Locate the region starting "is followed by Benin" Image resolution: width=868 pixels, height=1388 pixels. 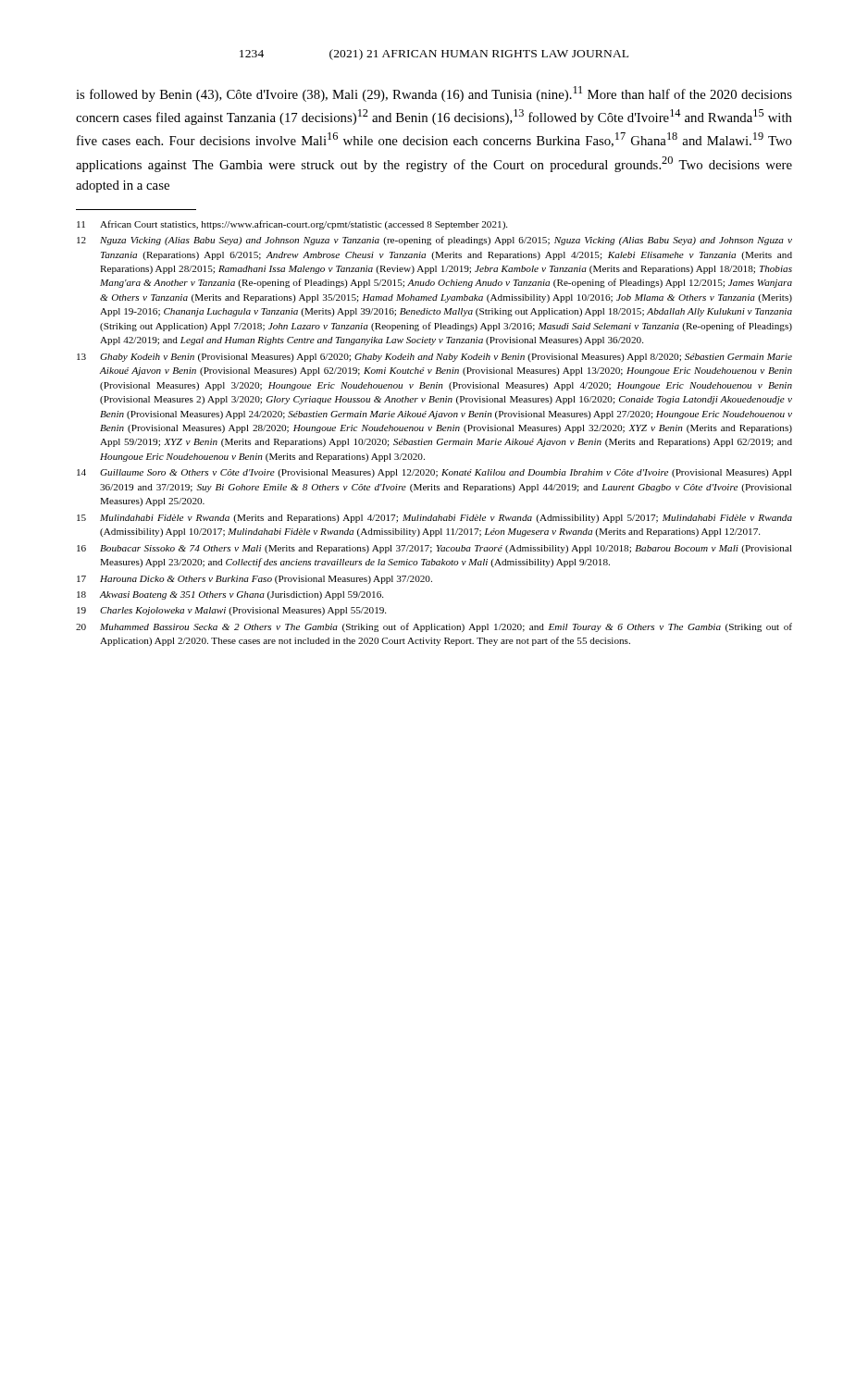click(x=434, y=138)
